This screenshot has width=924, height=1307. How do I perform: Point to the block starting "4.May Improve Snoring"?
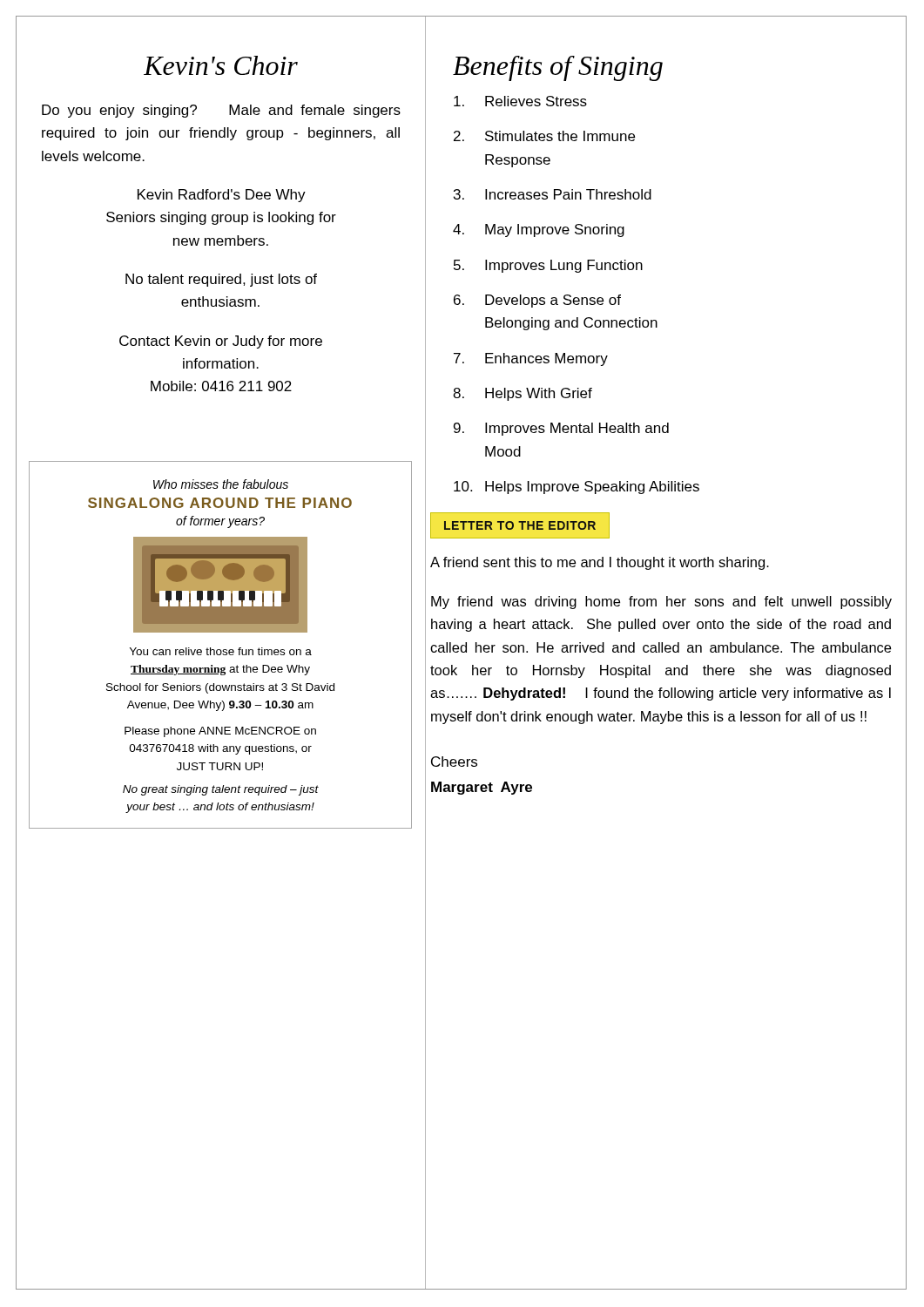tap(539, 230)
